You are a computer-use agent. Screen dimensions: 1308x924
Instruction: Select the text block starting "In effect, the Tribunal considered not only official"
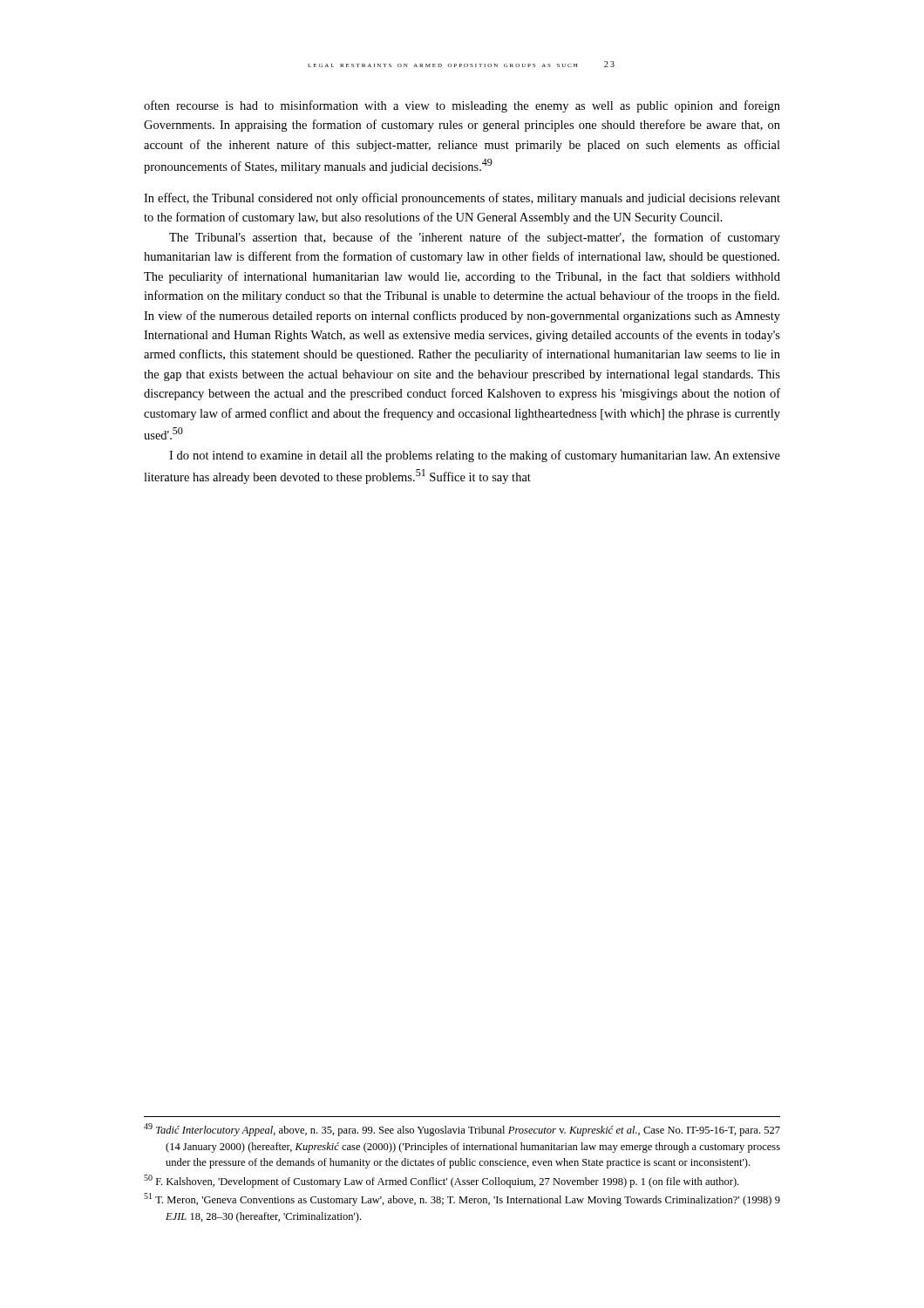tap(462, 207)
